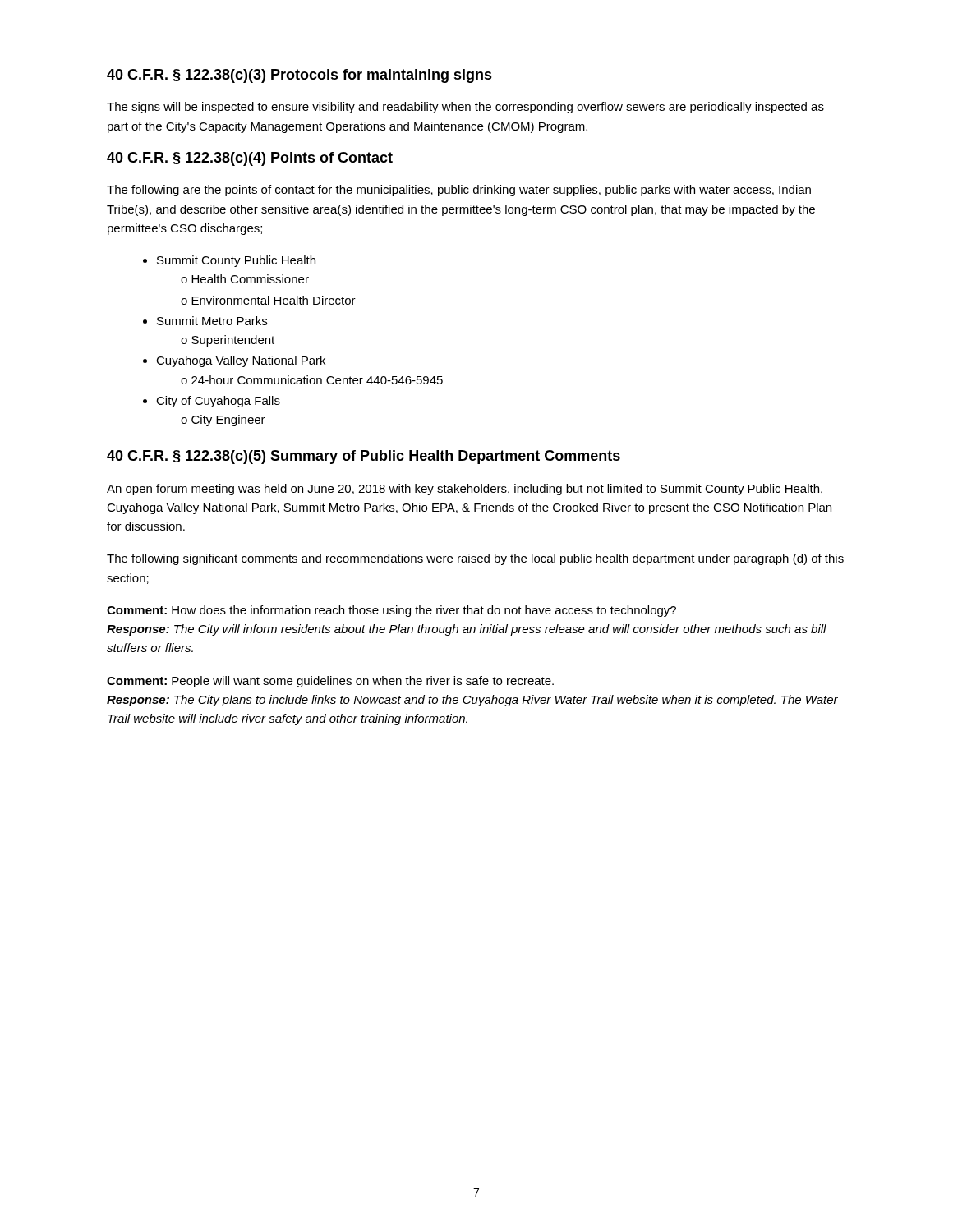Select the section header with the text "40 C.F.R. § 122.38(c)(3) Protocols for"
The image size is (953, 1232).
(300, 75)
